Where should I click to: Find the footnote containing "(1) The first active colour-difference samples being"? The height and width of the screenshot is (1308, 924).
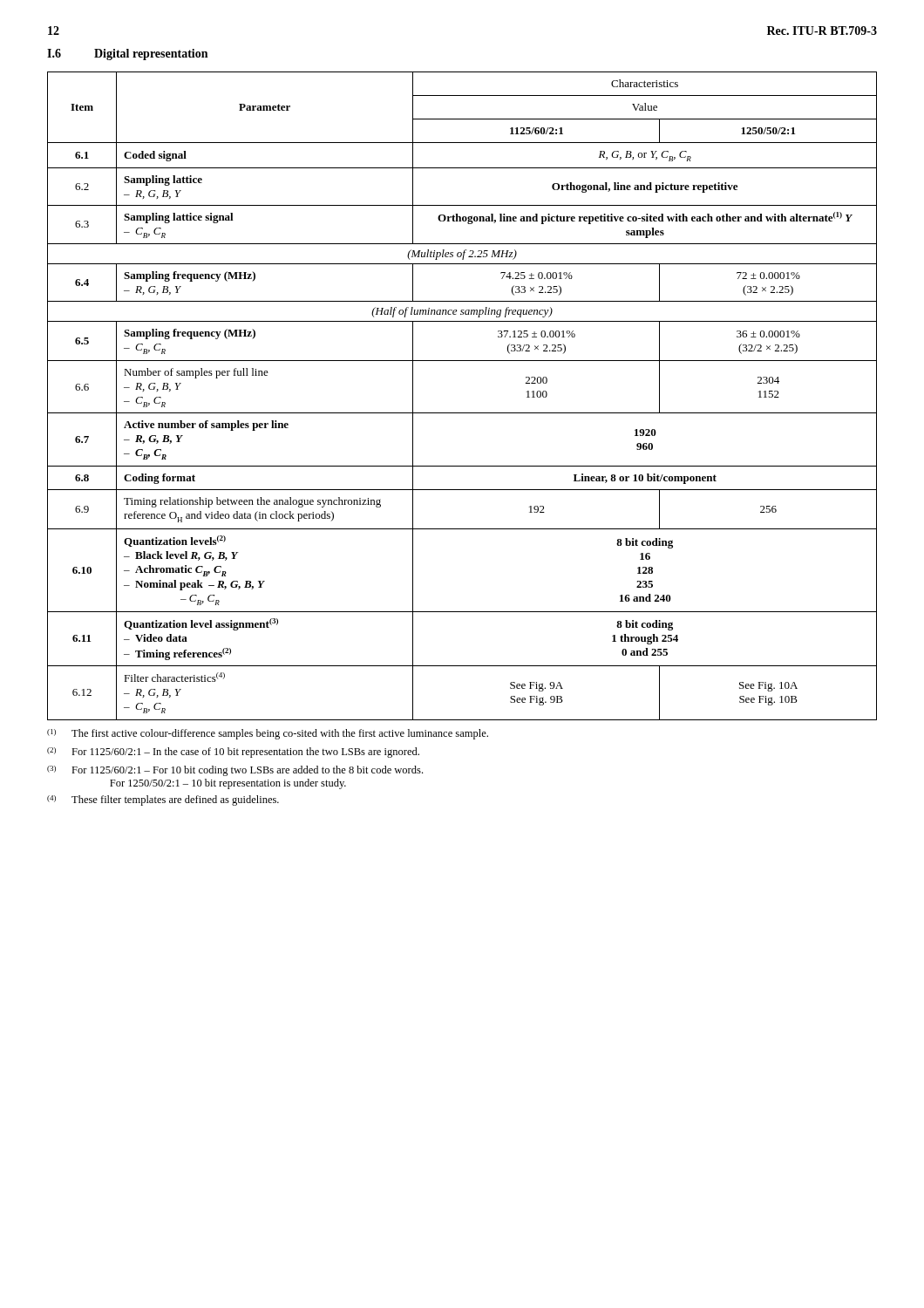pyautogui.click(x=268, y=734)
